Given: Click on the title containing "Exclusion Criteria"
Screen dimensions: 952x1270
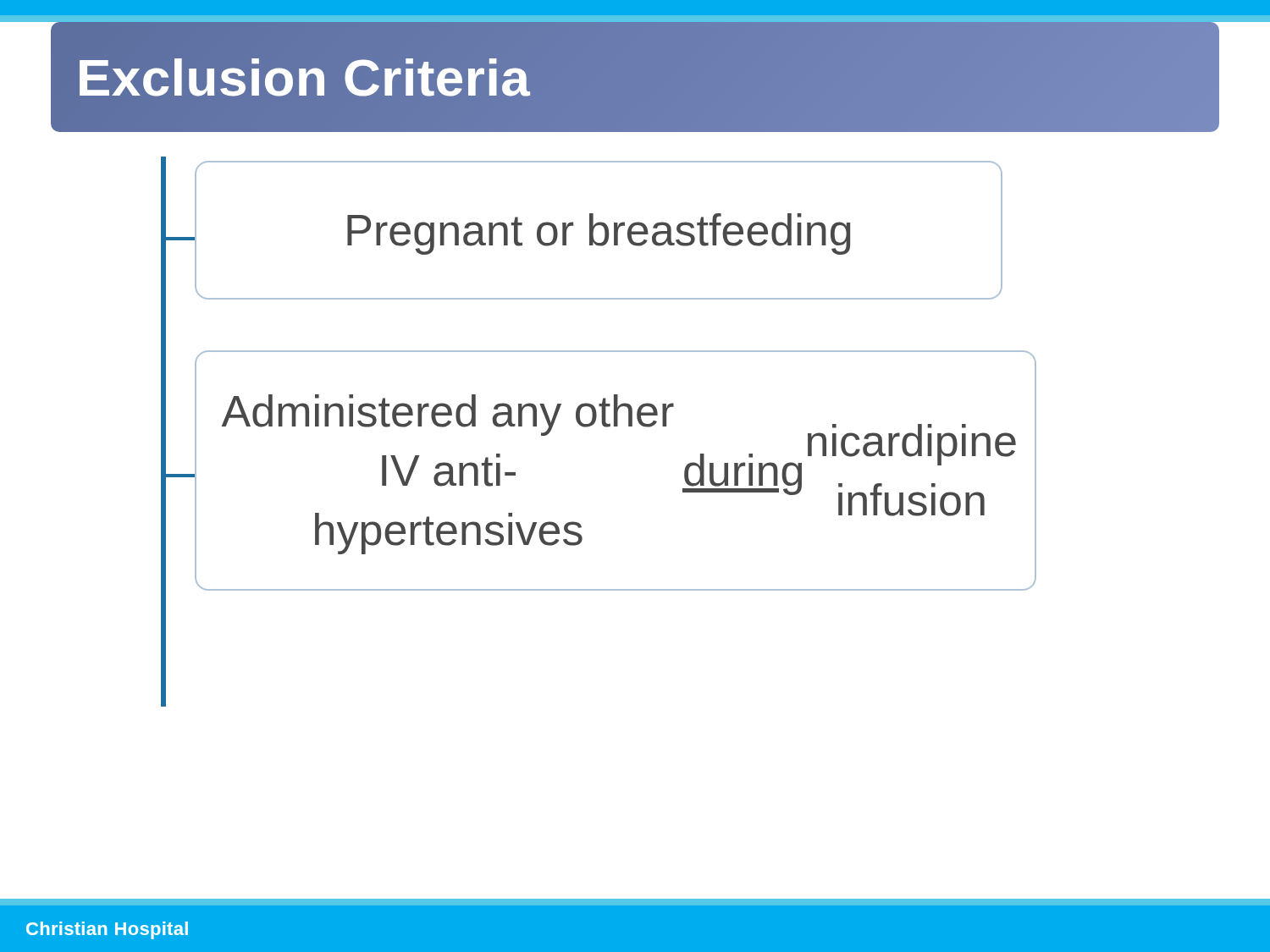Looking at the screenshot, I should click(x=303, y=77).
